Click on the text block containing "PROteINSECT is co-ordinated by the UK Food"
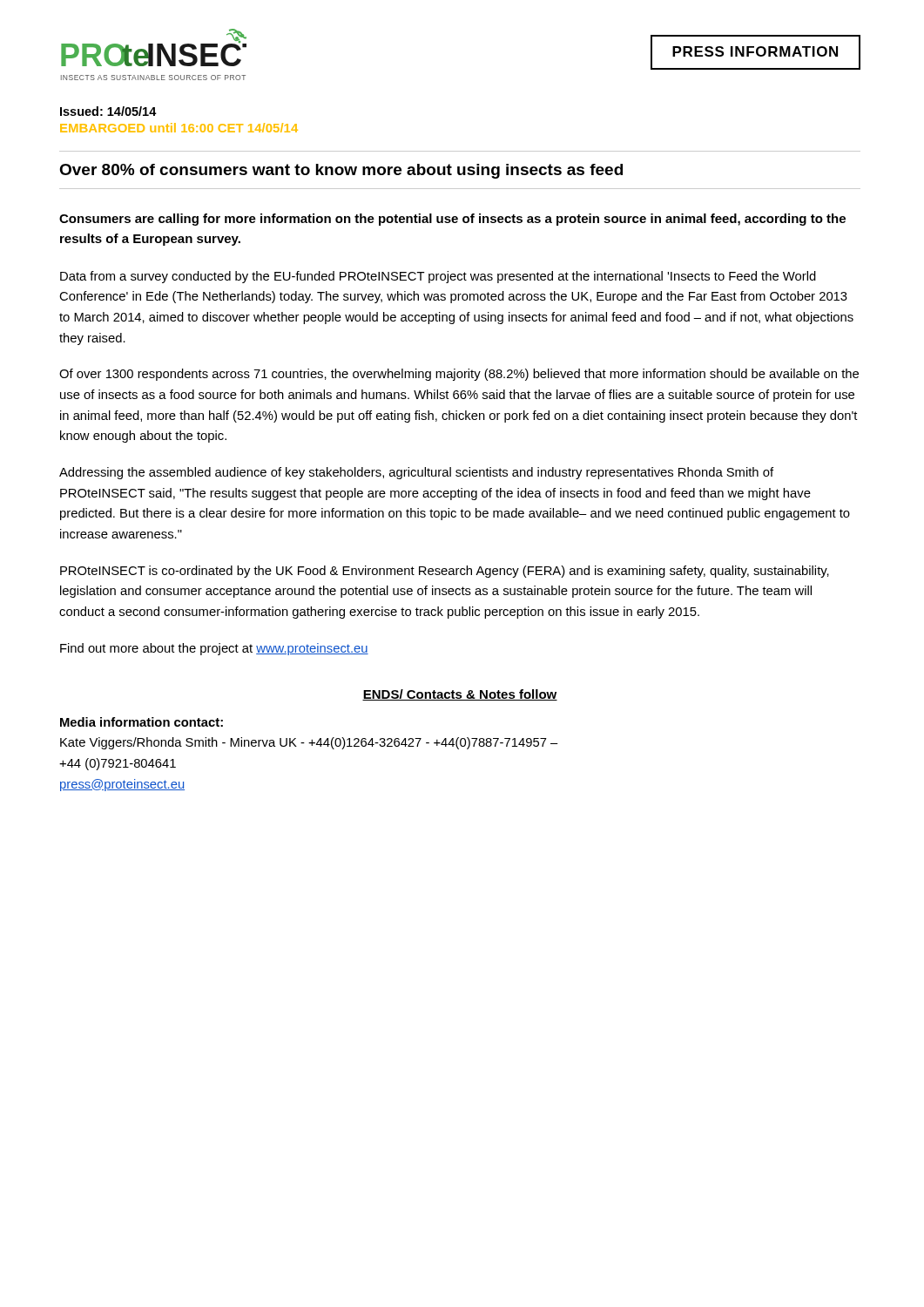 [444, 591]
